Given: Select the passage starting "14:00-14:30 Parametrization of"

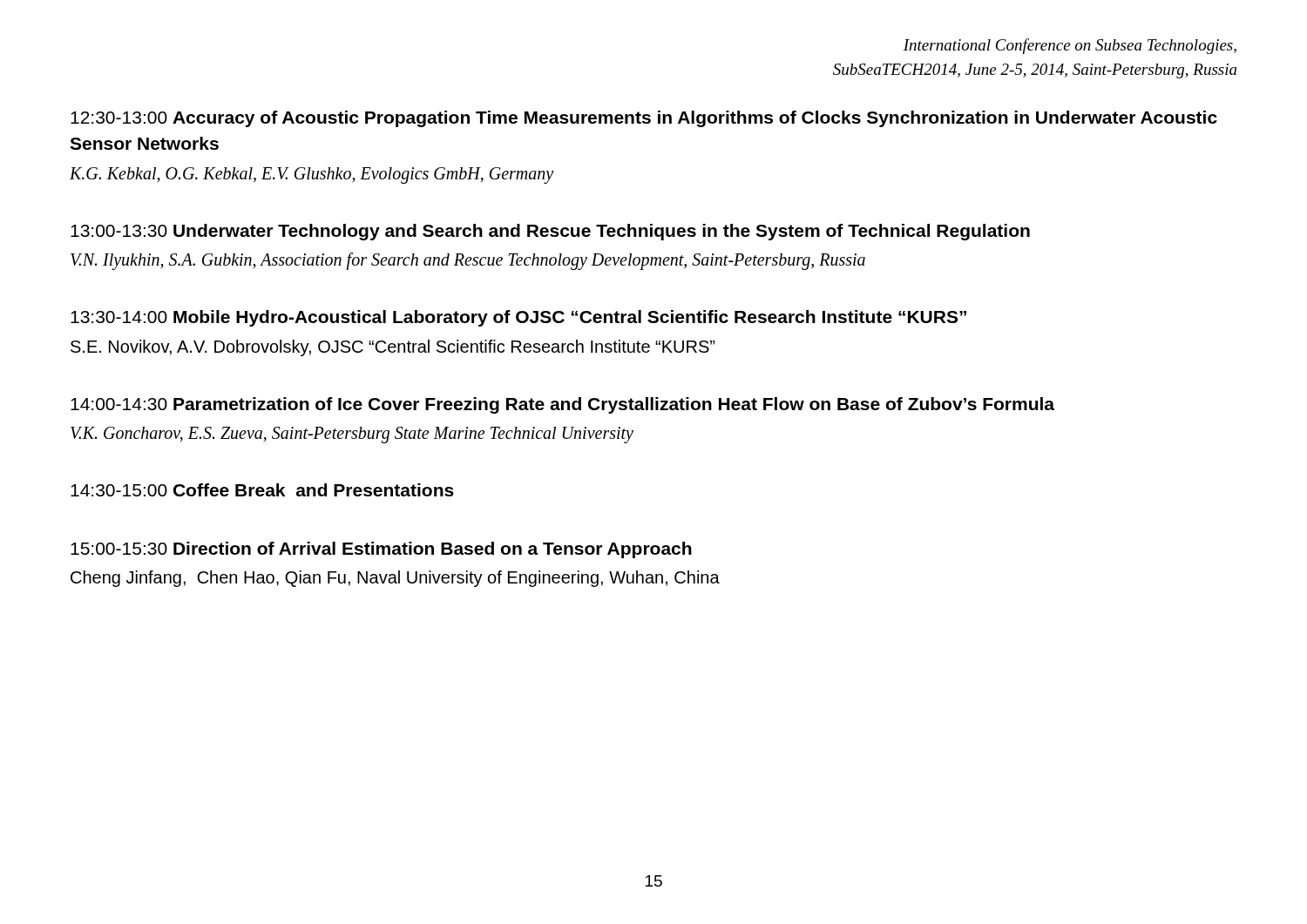Looking at the screenshot, I should tap(654, 418).
